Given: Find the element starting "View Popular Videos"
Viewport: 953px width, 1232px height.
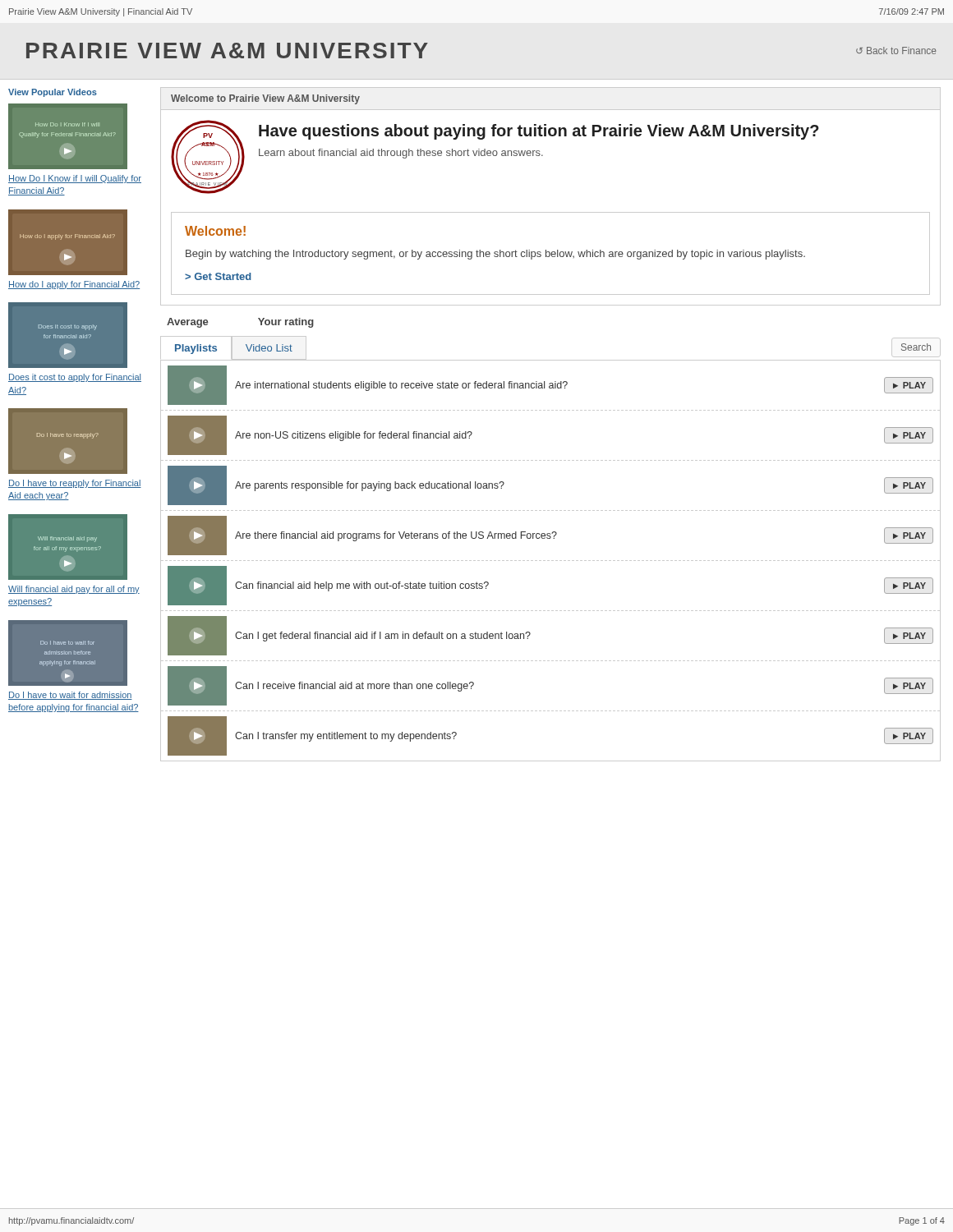Looking at the screenshot, I should pos(53,92).
